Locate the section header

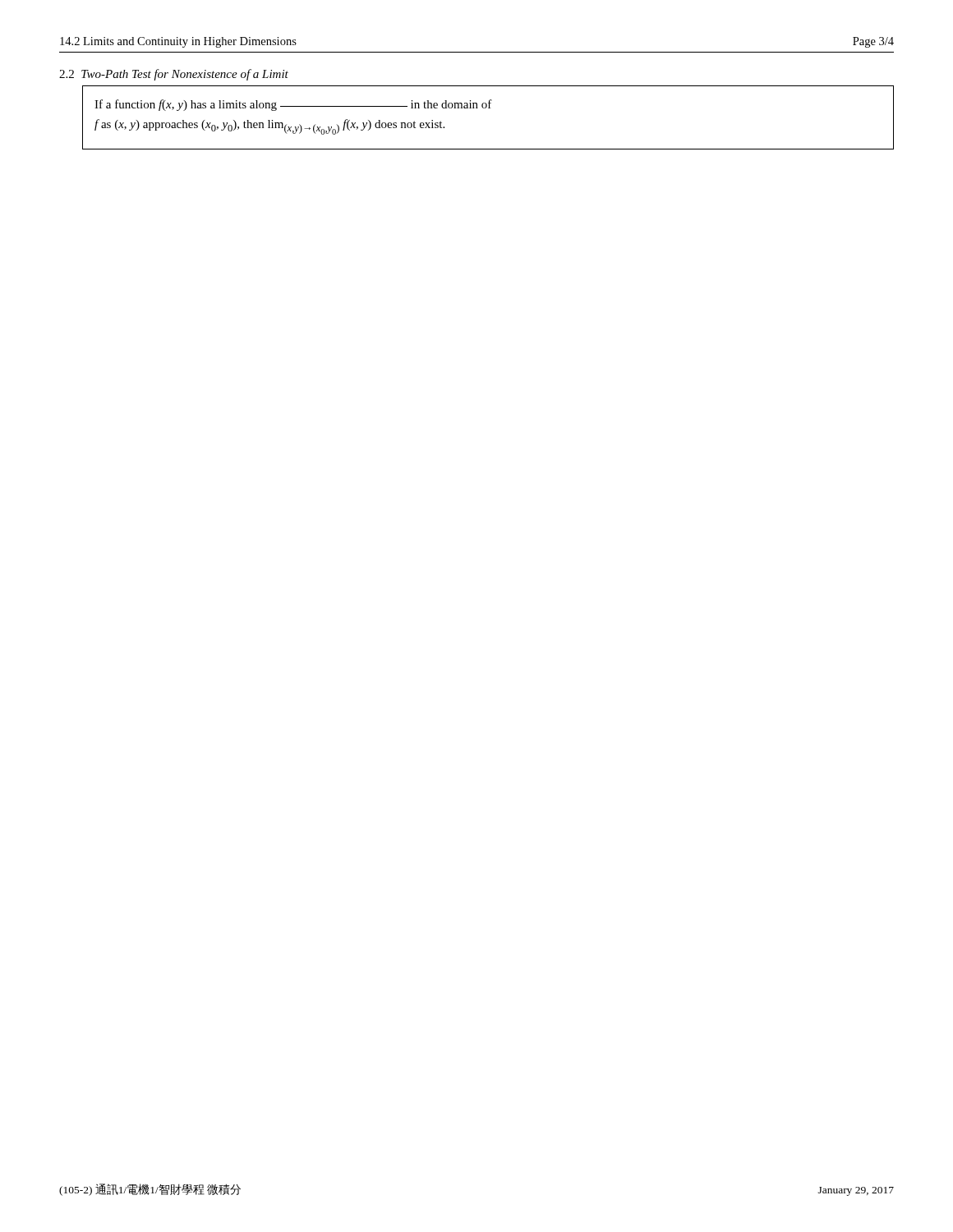tap(174, 74)
